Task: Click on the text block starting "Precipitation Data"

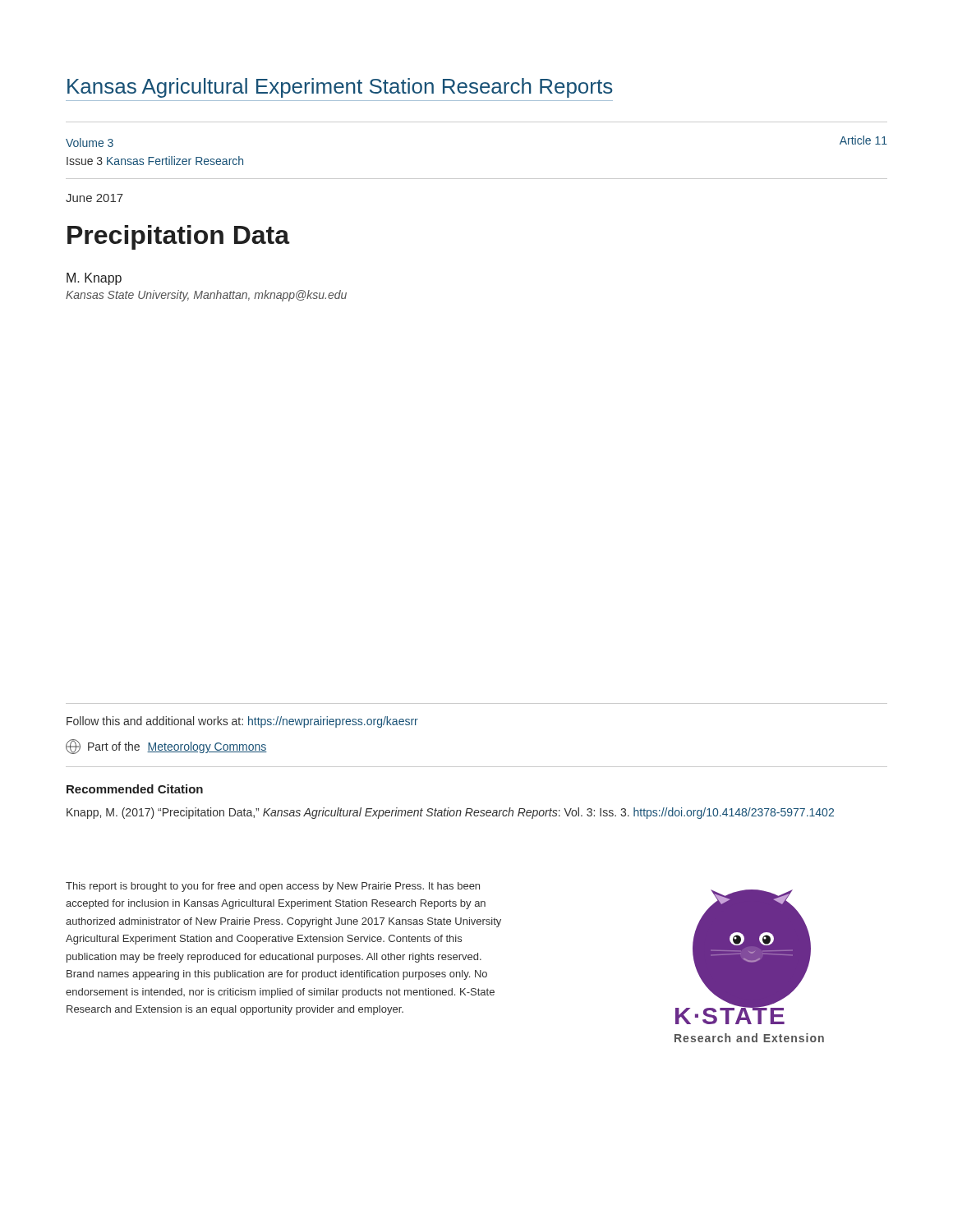Action: tap(177, 235)
